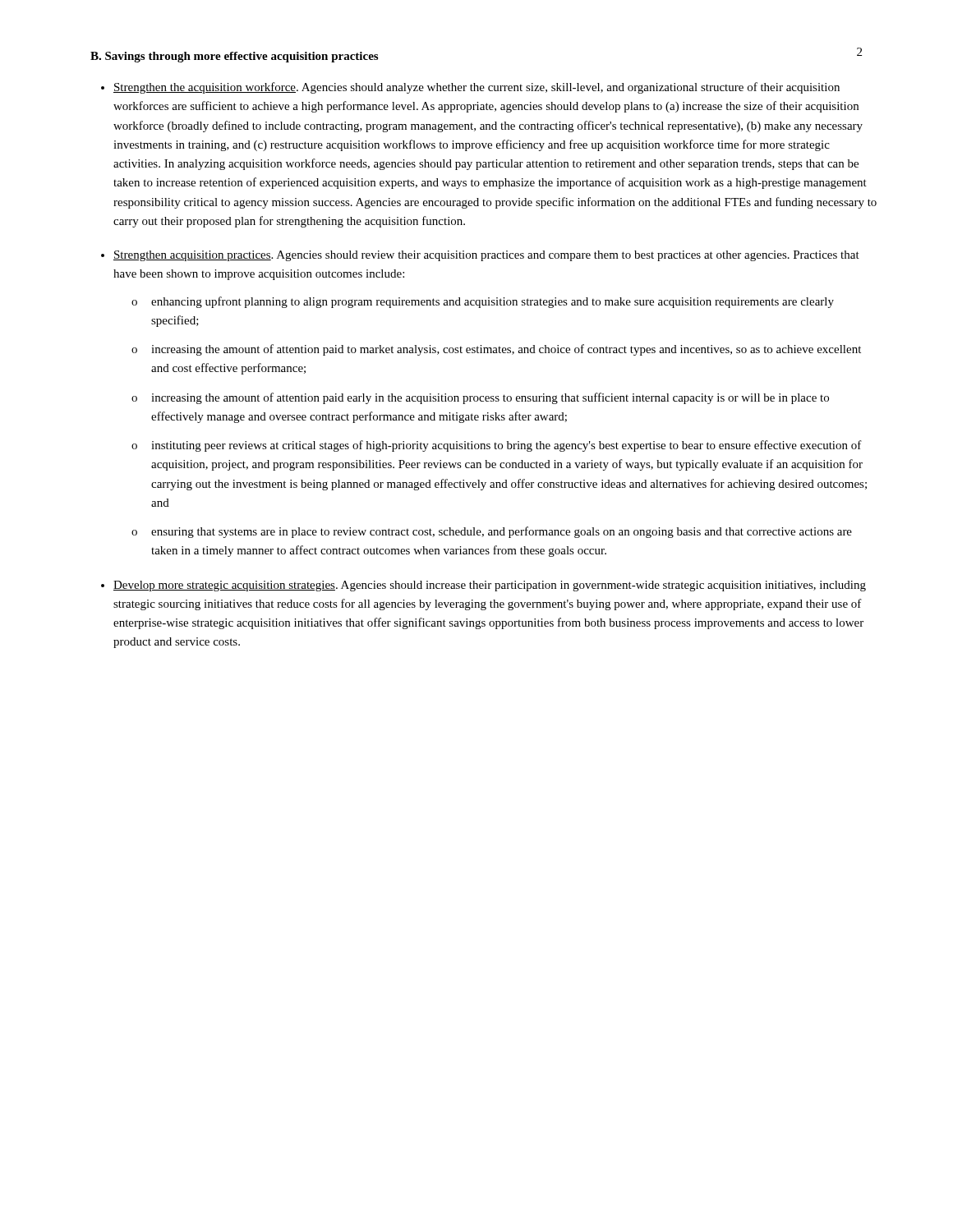
Task: Select the list item with the text "o ensuring that"
Action: pyautogui.click(x=505, y=541)
